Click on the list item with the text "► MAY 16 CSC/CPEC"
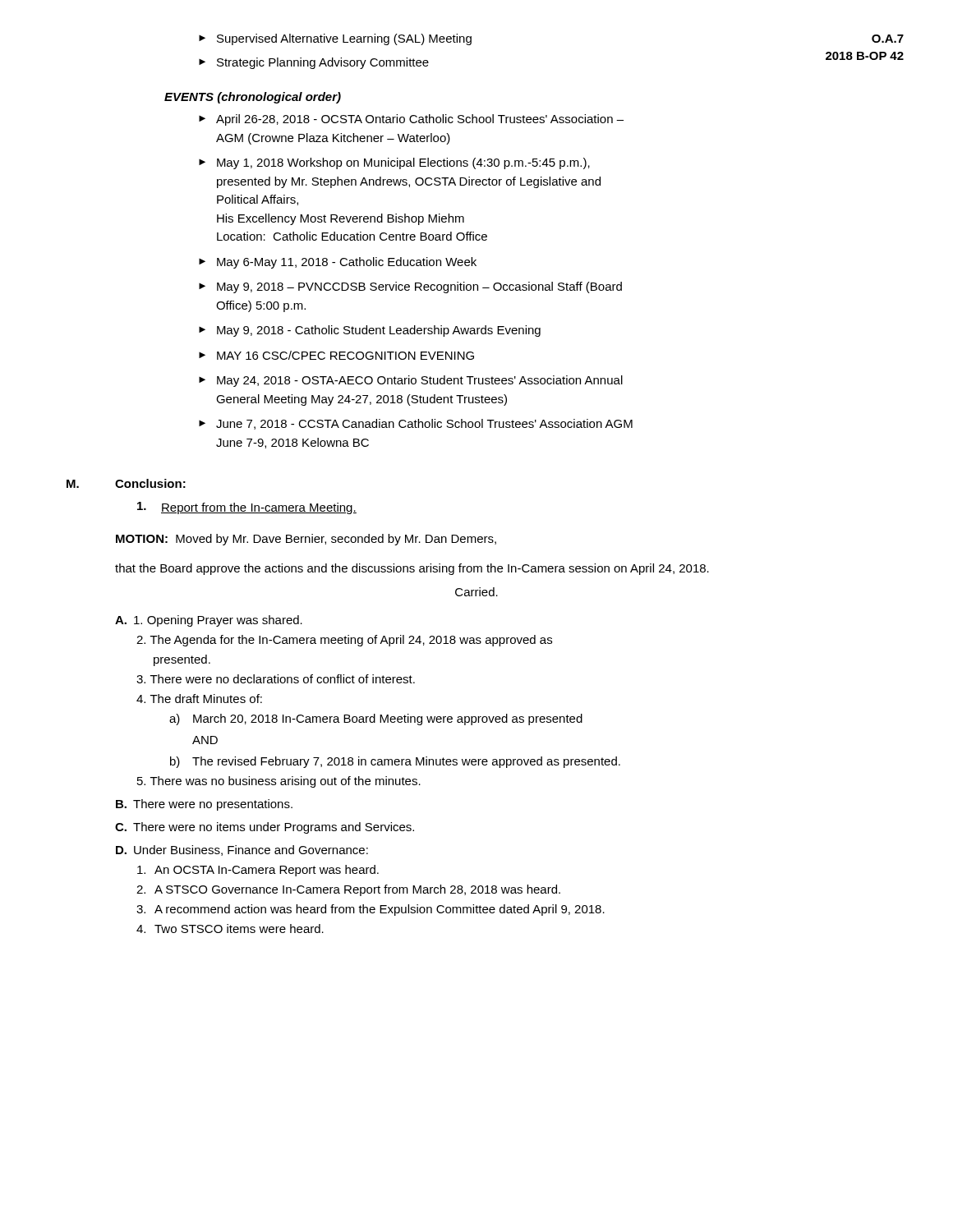Image resolution: width=953 pixels, height=1232 pixels. 336,355
